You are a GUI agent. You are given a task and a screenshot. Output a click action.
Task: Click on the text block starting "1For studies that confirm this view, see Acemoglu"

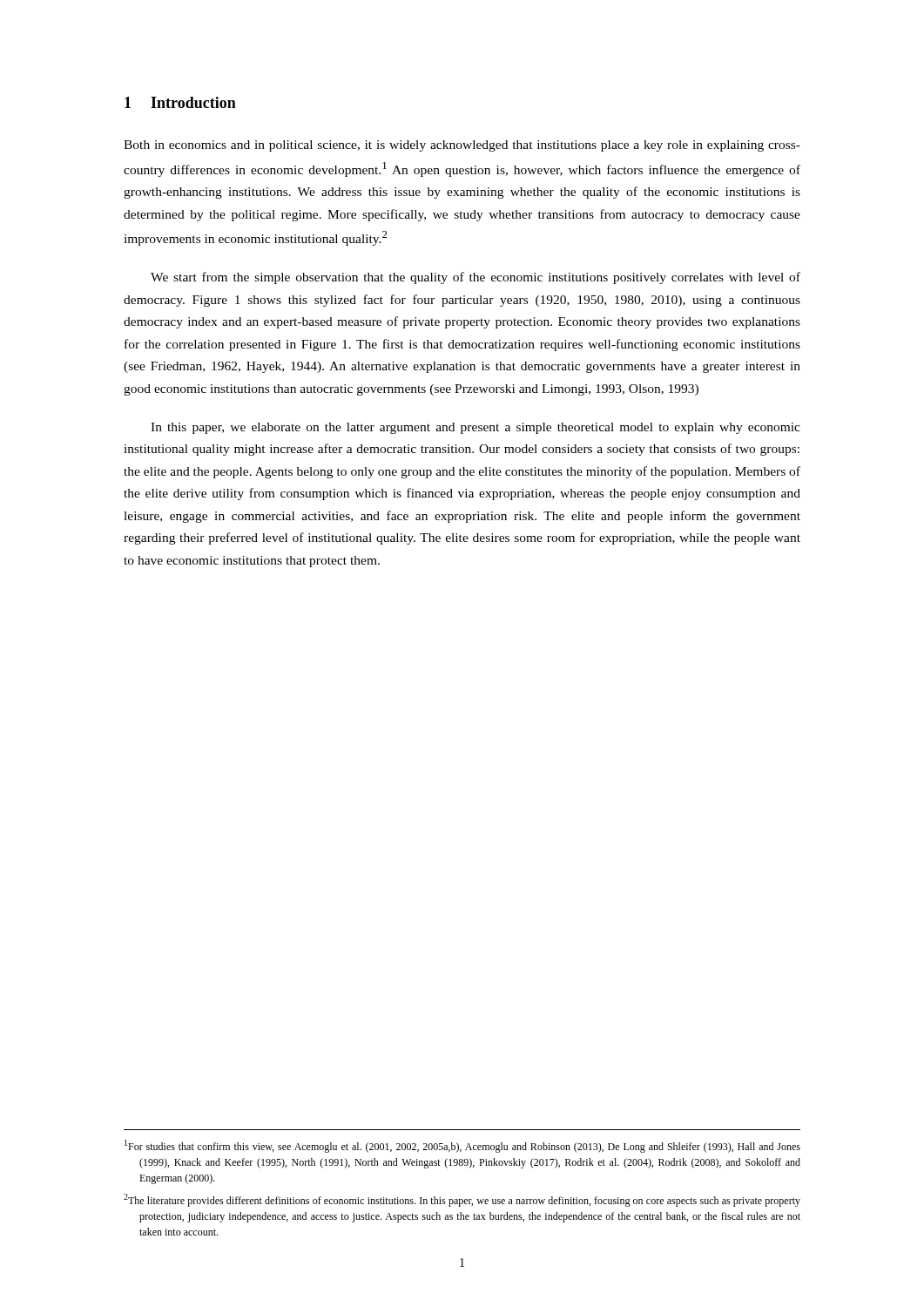(462, 1161)
